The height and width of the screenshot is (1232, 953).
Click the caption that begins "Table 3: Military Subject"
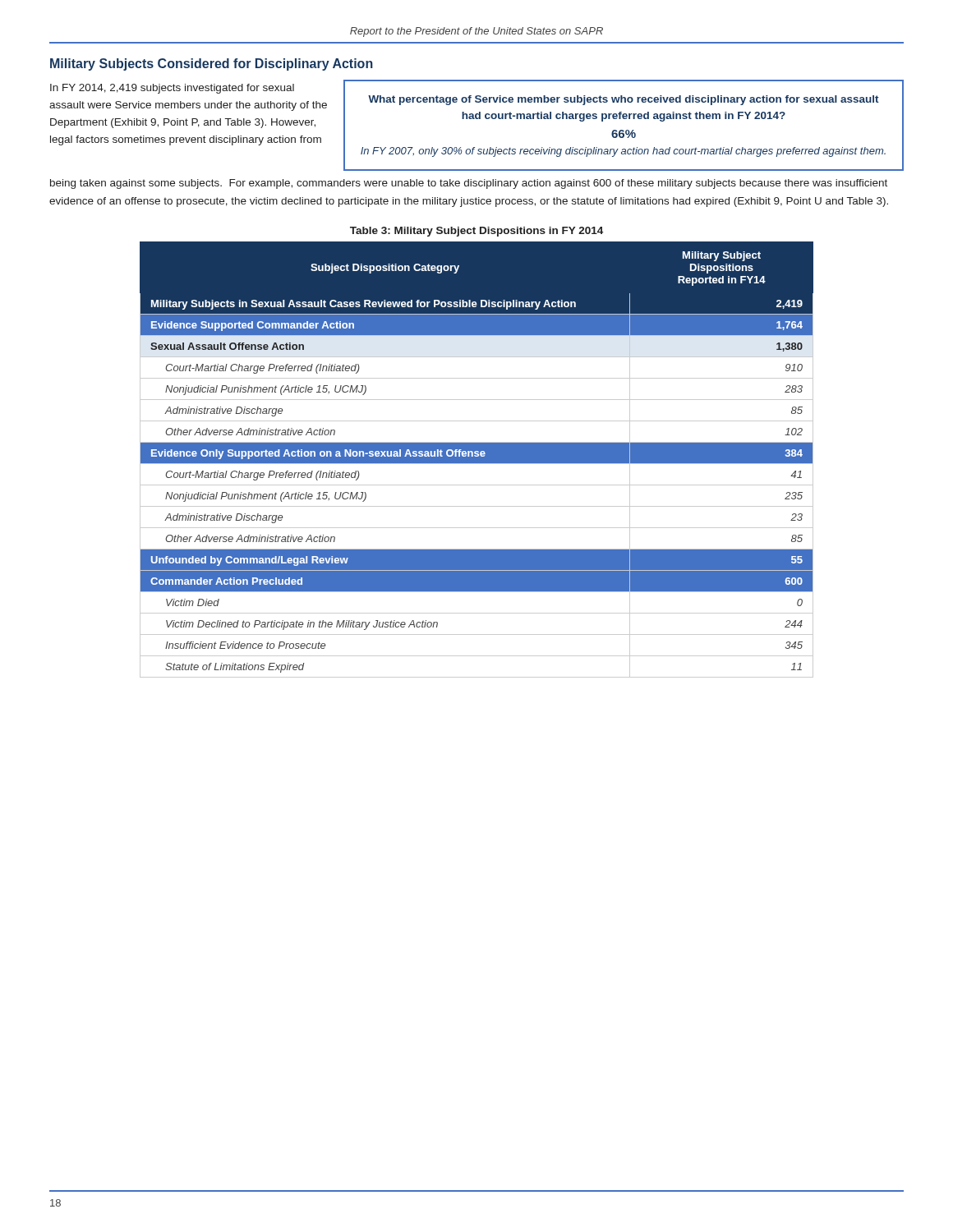(x=476, y=231)
